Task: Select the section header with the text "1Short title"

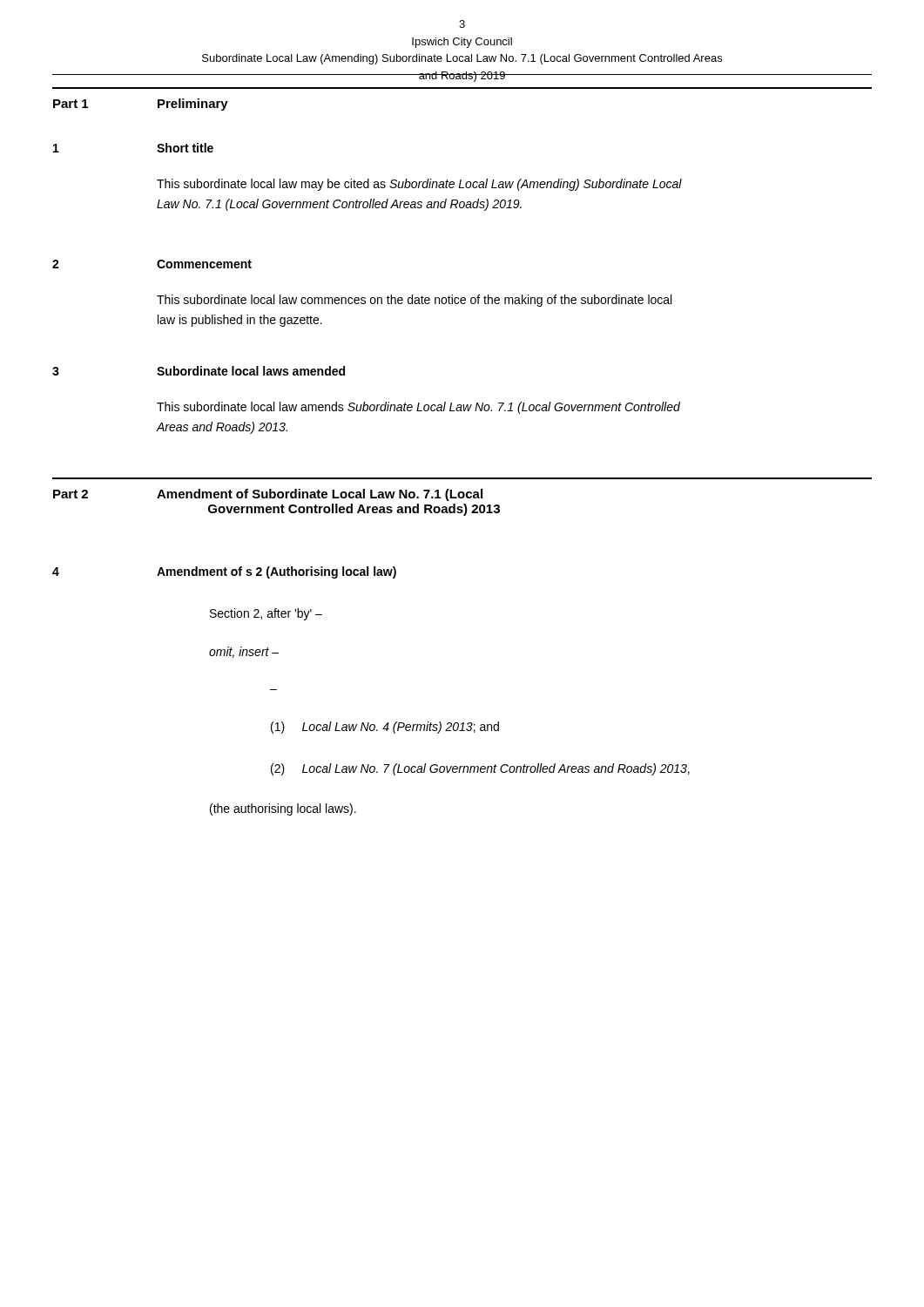Action: click(56, 148)
